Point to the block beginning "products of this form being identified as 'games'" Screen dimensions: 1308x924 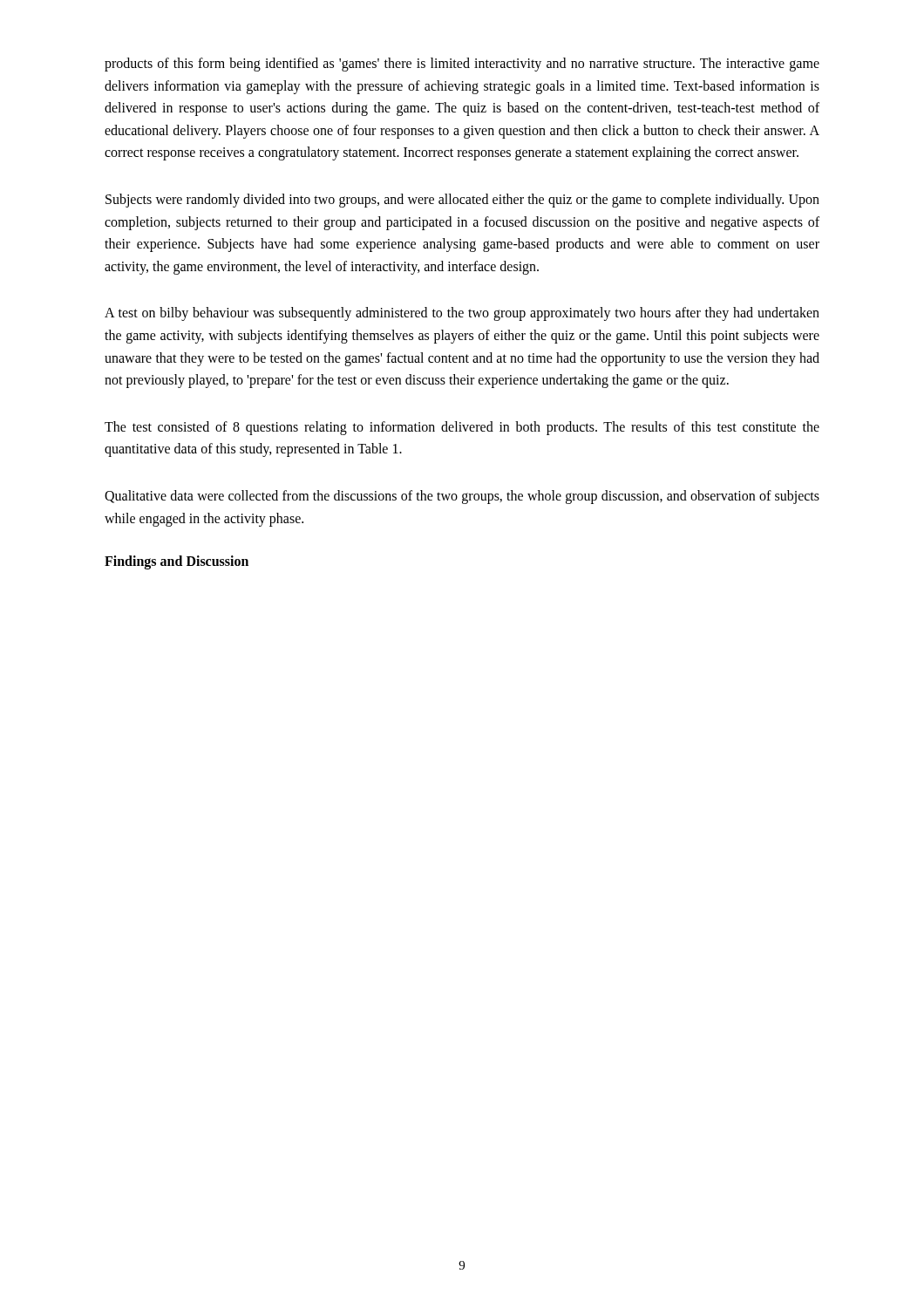click(x=462, y=108)
